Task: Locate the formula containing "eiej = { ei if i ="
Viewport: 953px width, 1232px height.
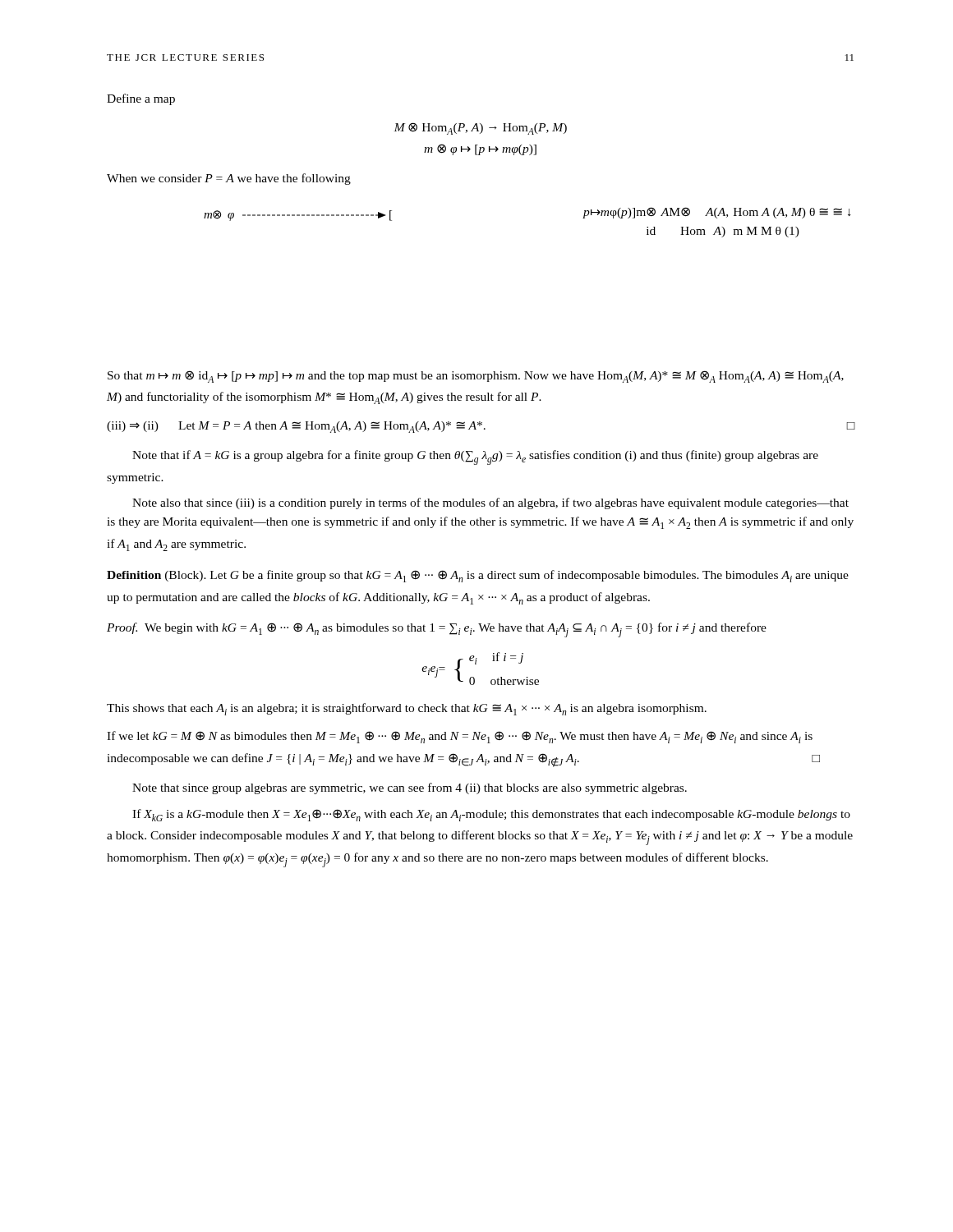Action: point(481,669)
